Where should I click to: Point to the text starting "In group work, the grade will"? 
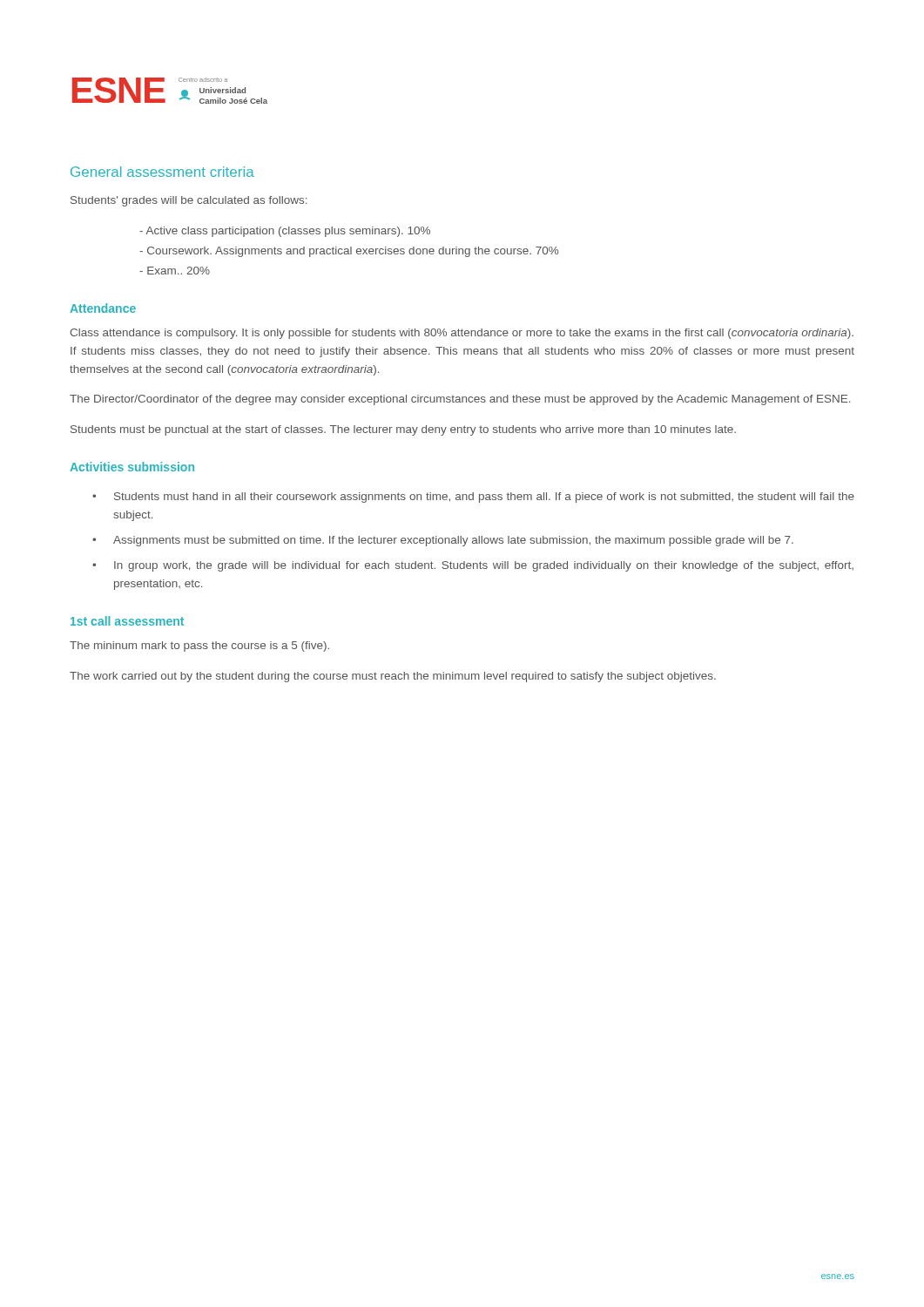[x=484, y=574]
